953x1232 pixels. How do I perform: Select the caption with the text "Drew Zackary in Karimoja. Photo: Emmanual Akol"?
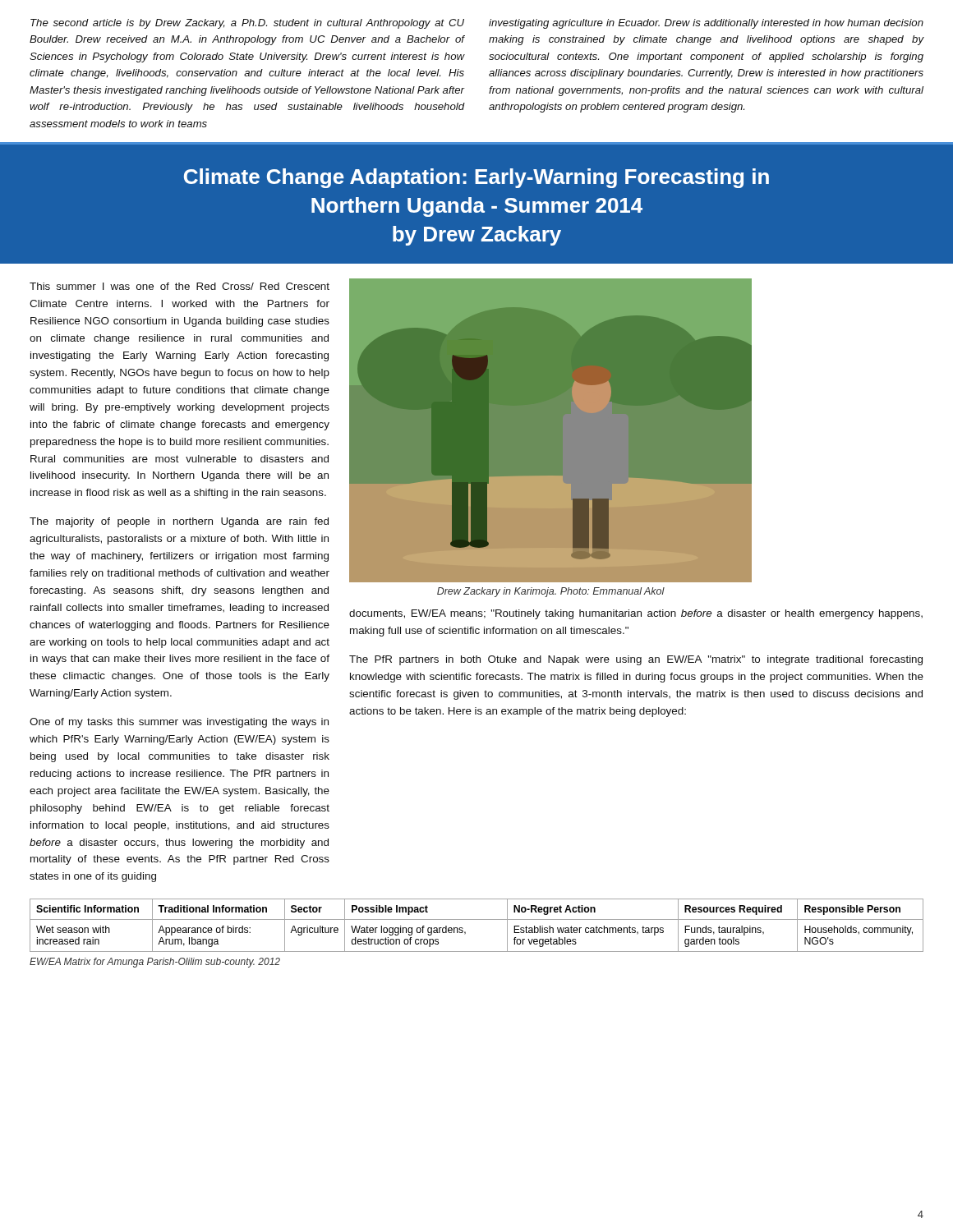point(550,592)
